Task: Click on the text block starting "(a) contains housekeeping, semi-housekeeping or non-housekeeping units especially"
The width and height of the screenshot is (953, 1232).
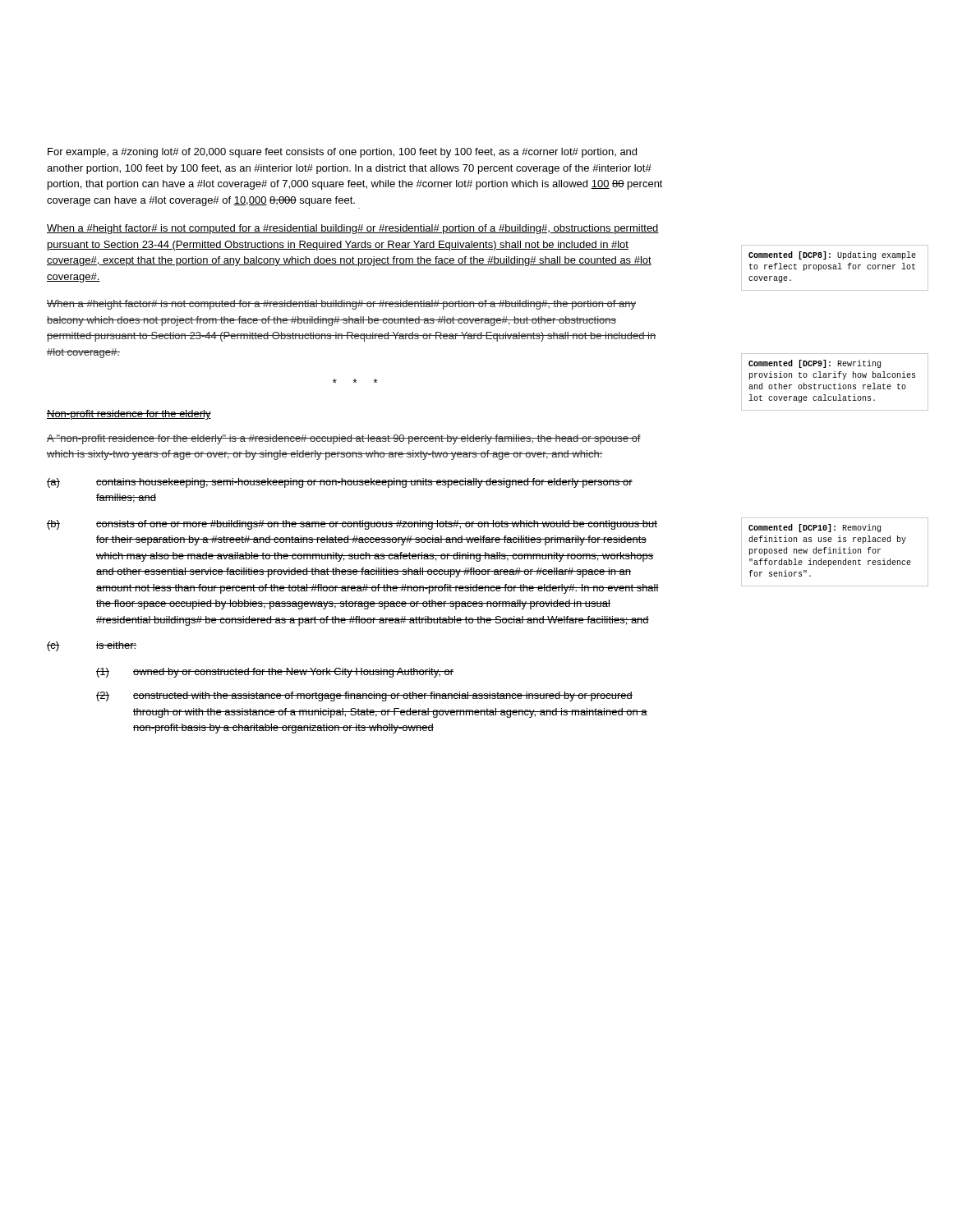Action: pos(355,489)
